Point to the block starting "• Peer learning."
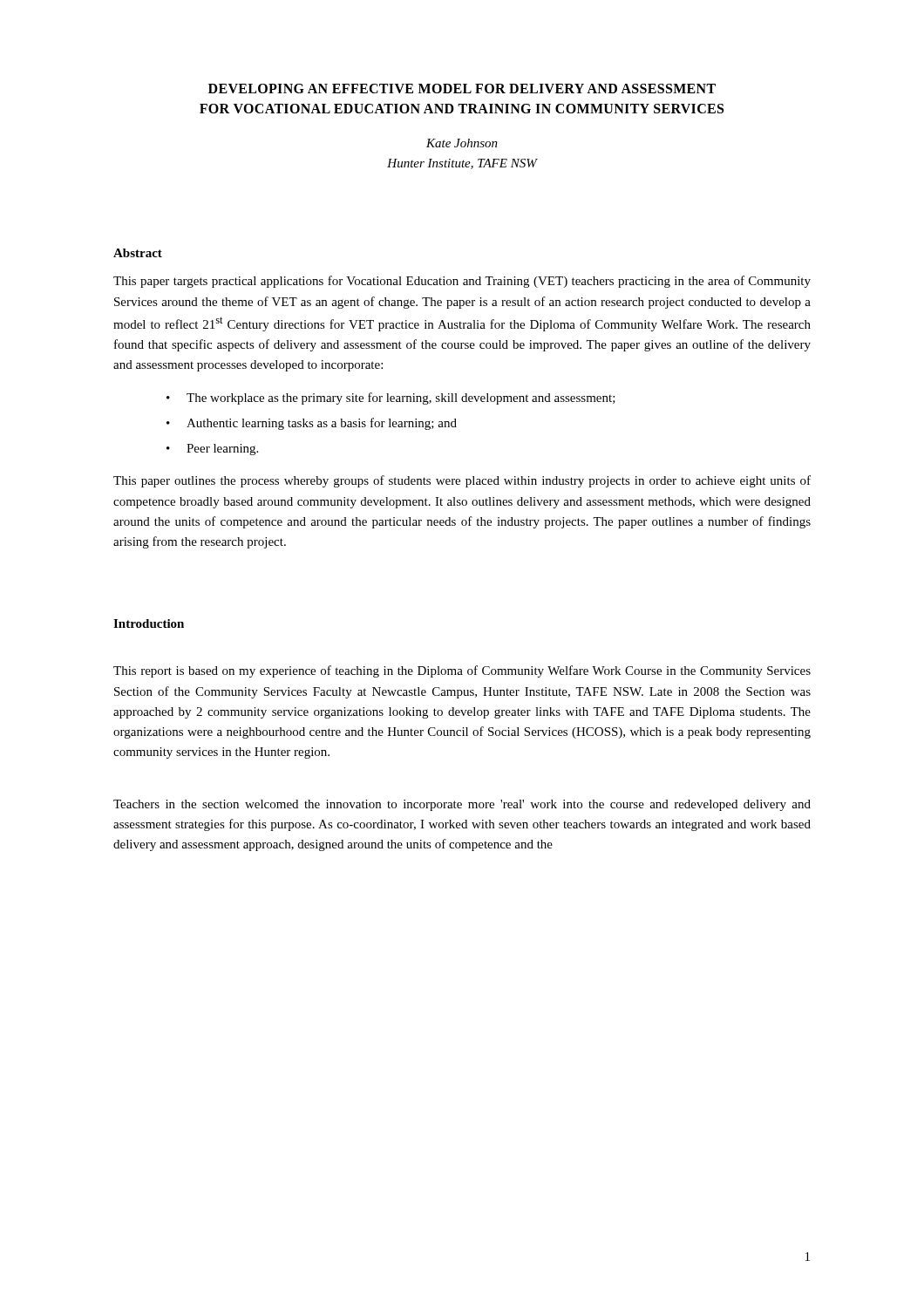Screen dimensions: 1308x924 coord(212,449)
